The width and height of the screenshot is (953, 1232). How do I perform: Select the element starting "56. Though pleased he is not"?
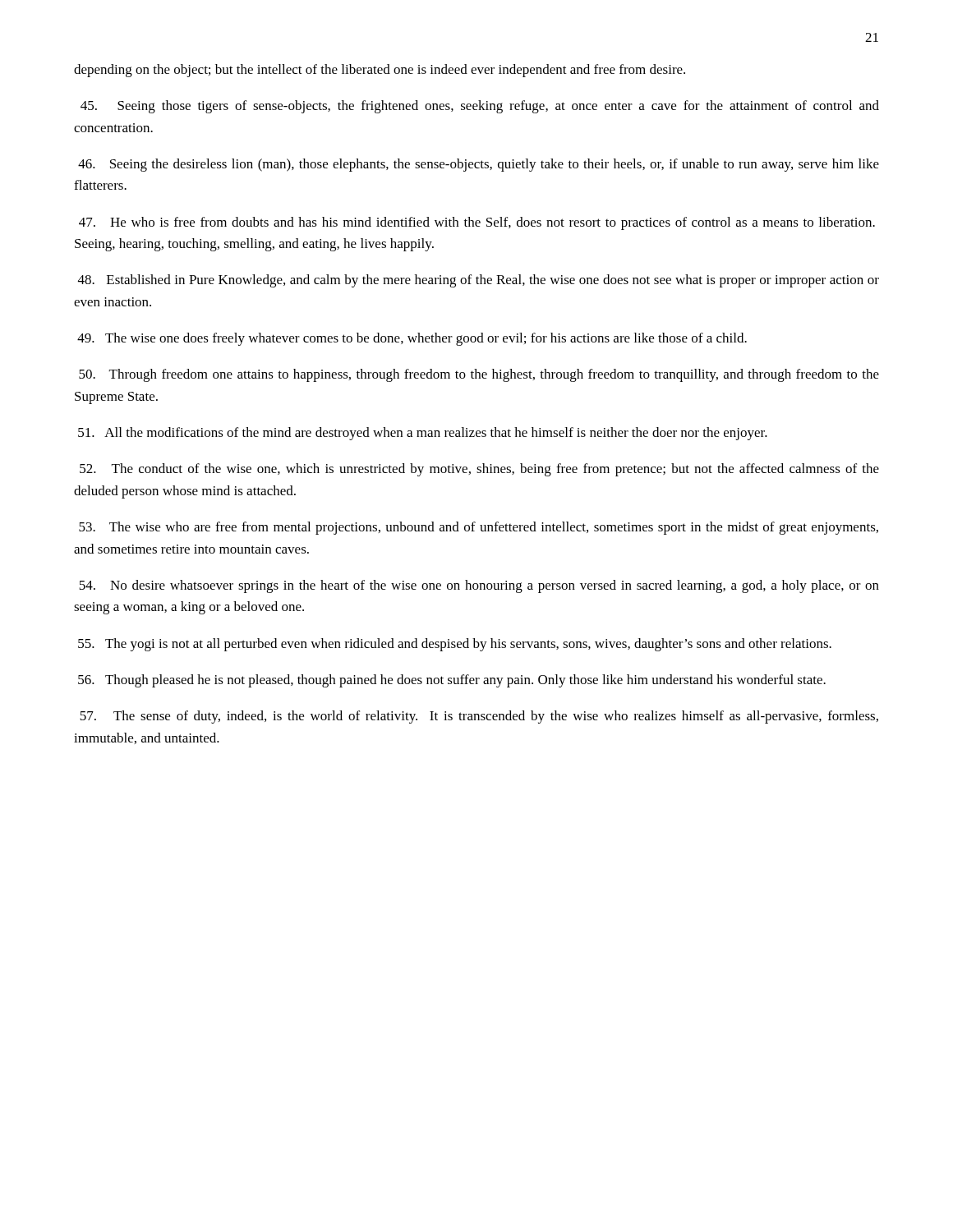[x=450, y=680]
